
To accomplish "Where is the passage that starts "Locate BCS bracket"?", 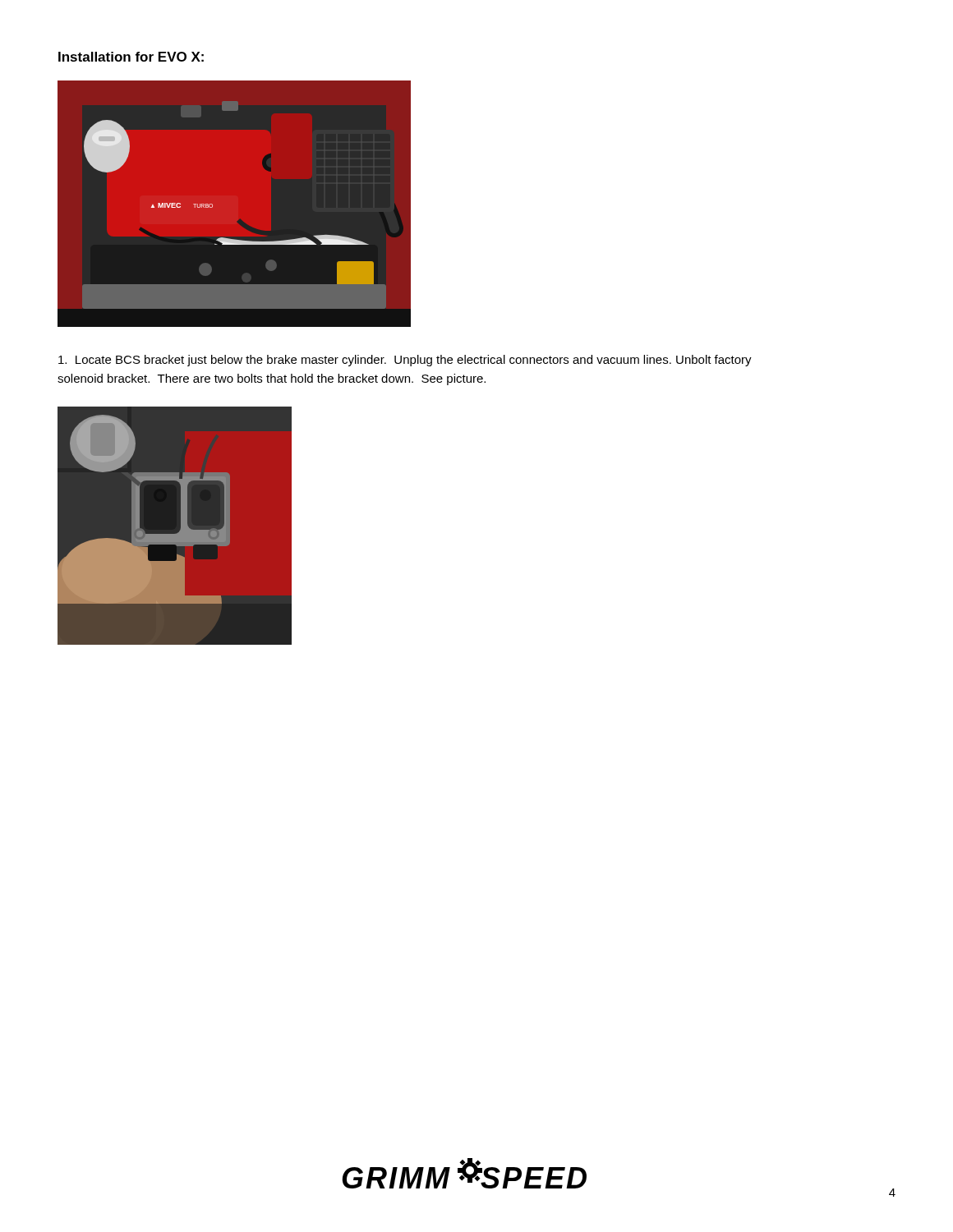I will [404, 369].
